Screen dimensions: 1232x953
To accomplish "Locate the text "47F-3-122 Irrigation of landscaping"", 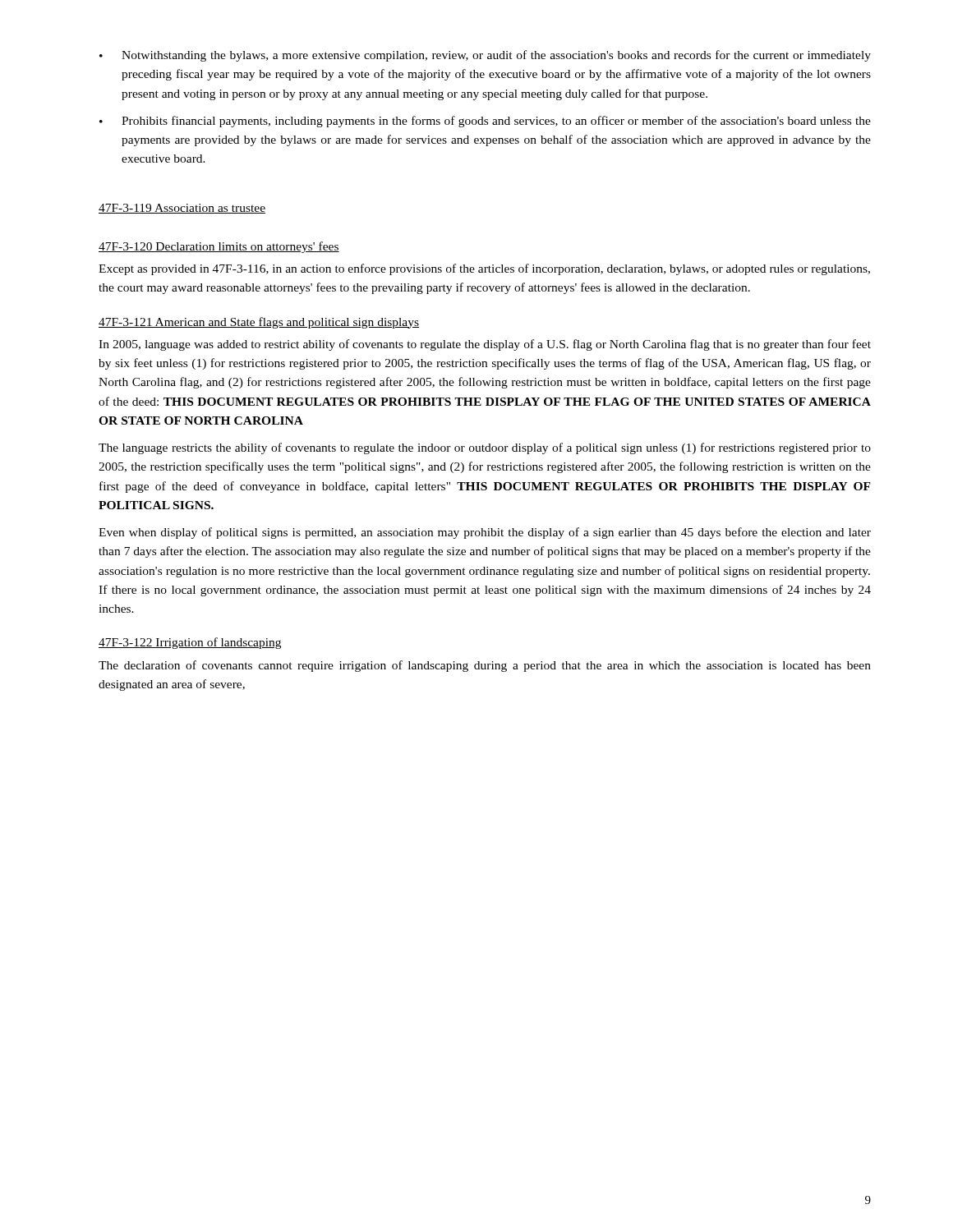I will [190, 642].
